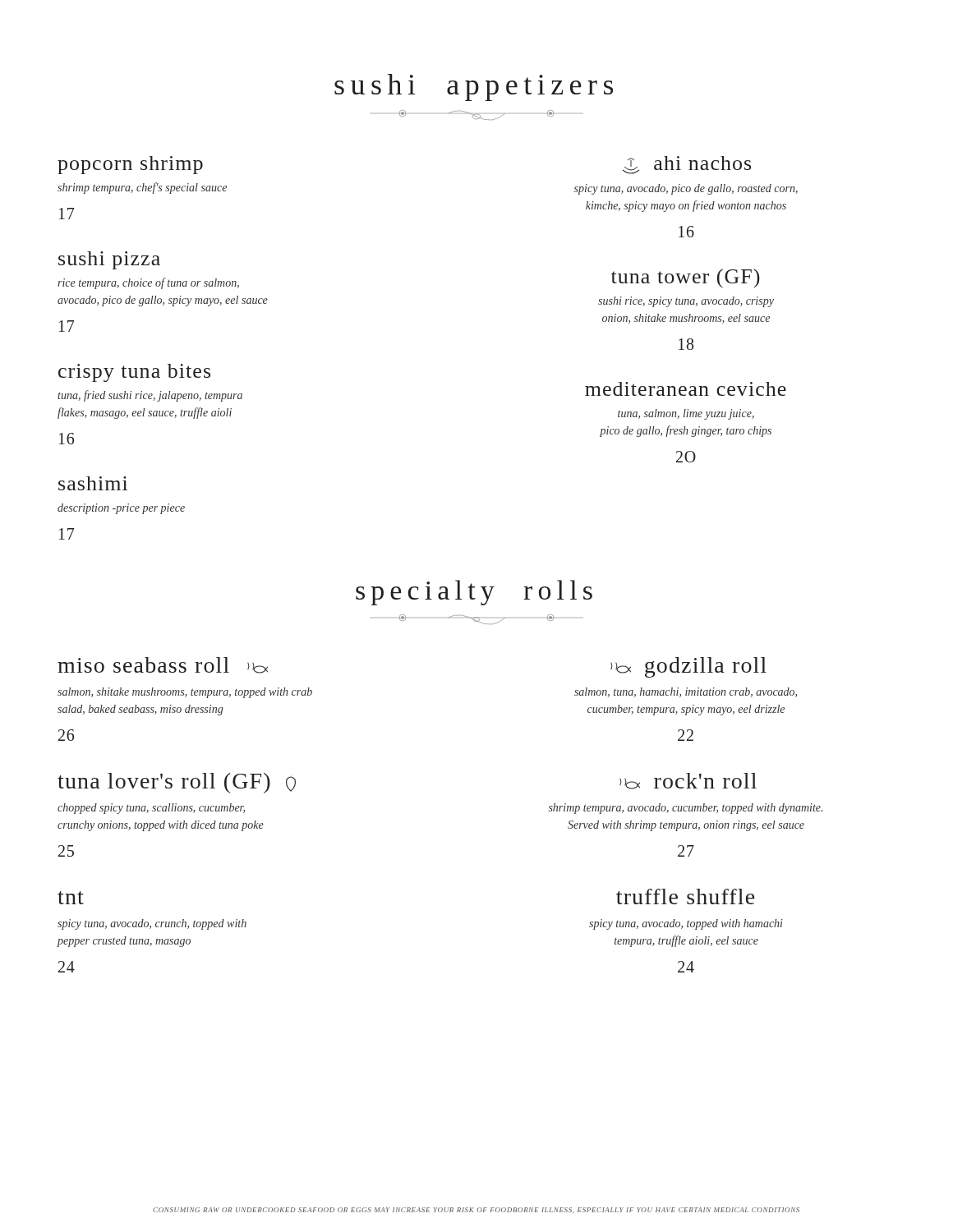Navigate to the text starting "rice tempura, choice of tuna or salmon,avocado,"
Screen dimensions: 1232x953
267,292
